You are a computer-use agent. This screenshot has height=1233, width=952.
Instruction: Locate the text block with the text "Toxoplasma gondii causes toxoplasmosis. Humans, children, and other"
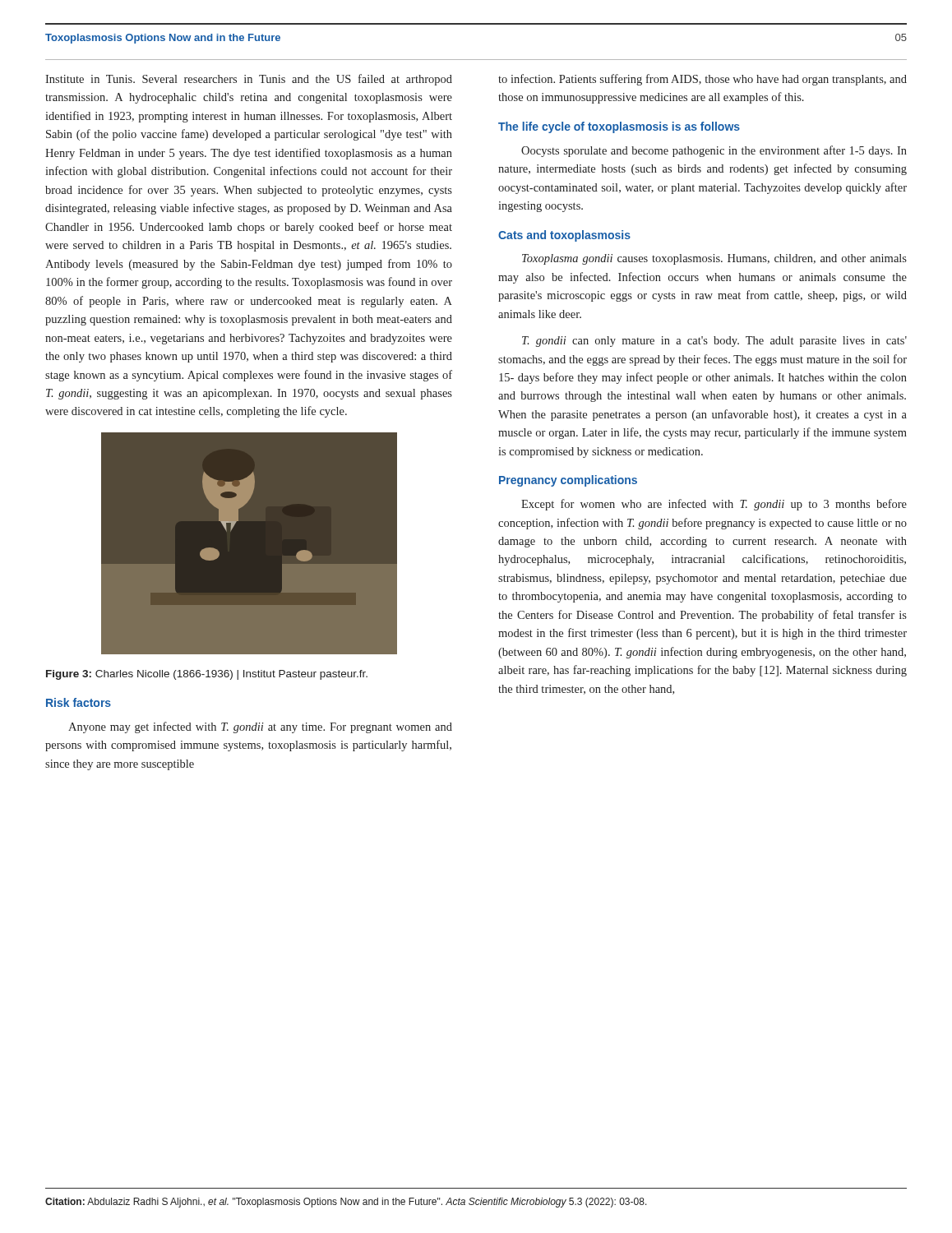(x=702, y=355)
